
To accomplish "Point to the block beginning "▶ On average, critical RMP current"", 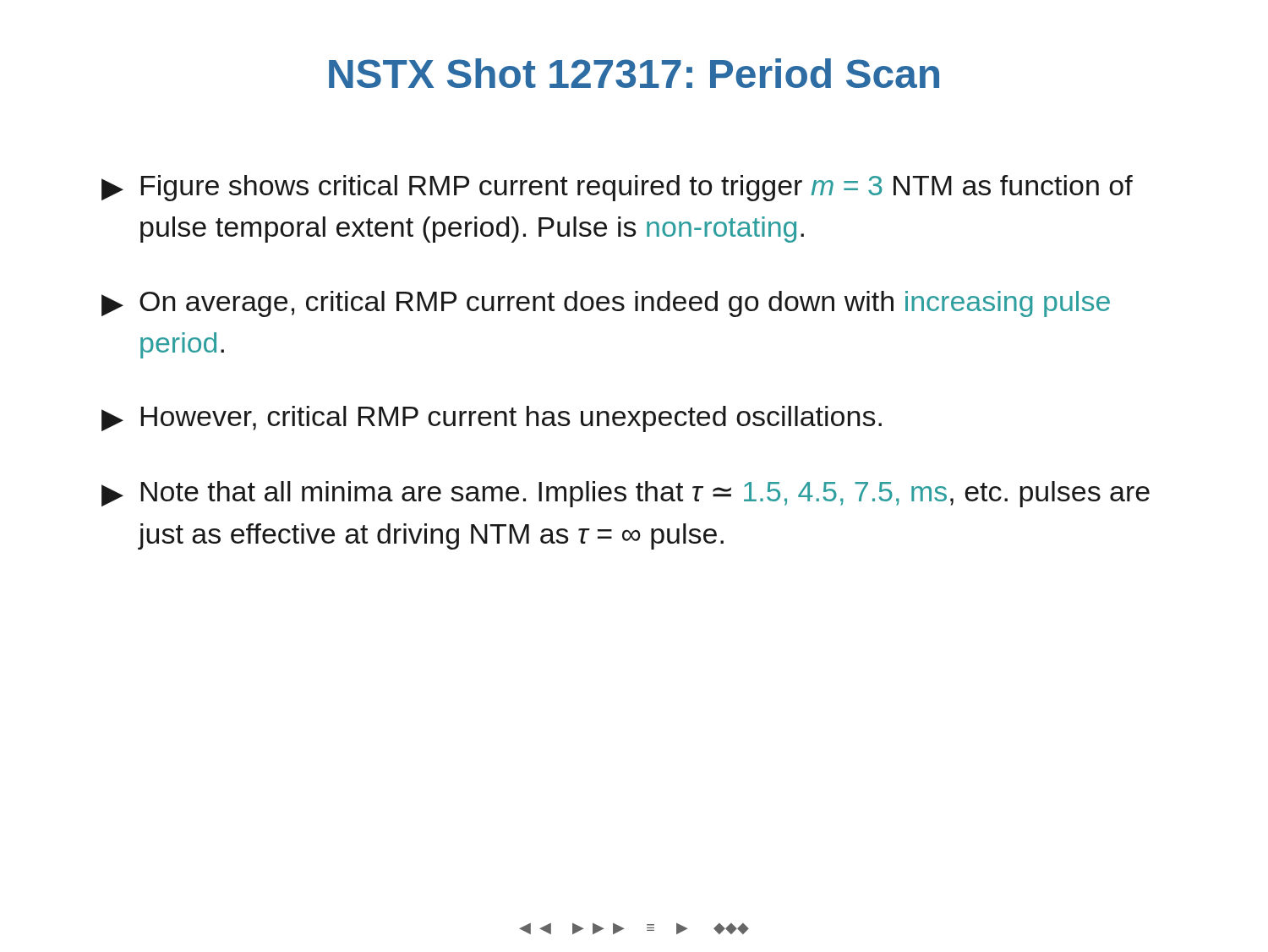I will (x=634, y=322).
